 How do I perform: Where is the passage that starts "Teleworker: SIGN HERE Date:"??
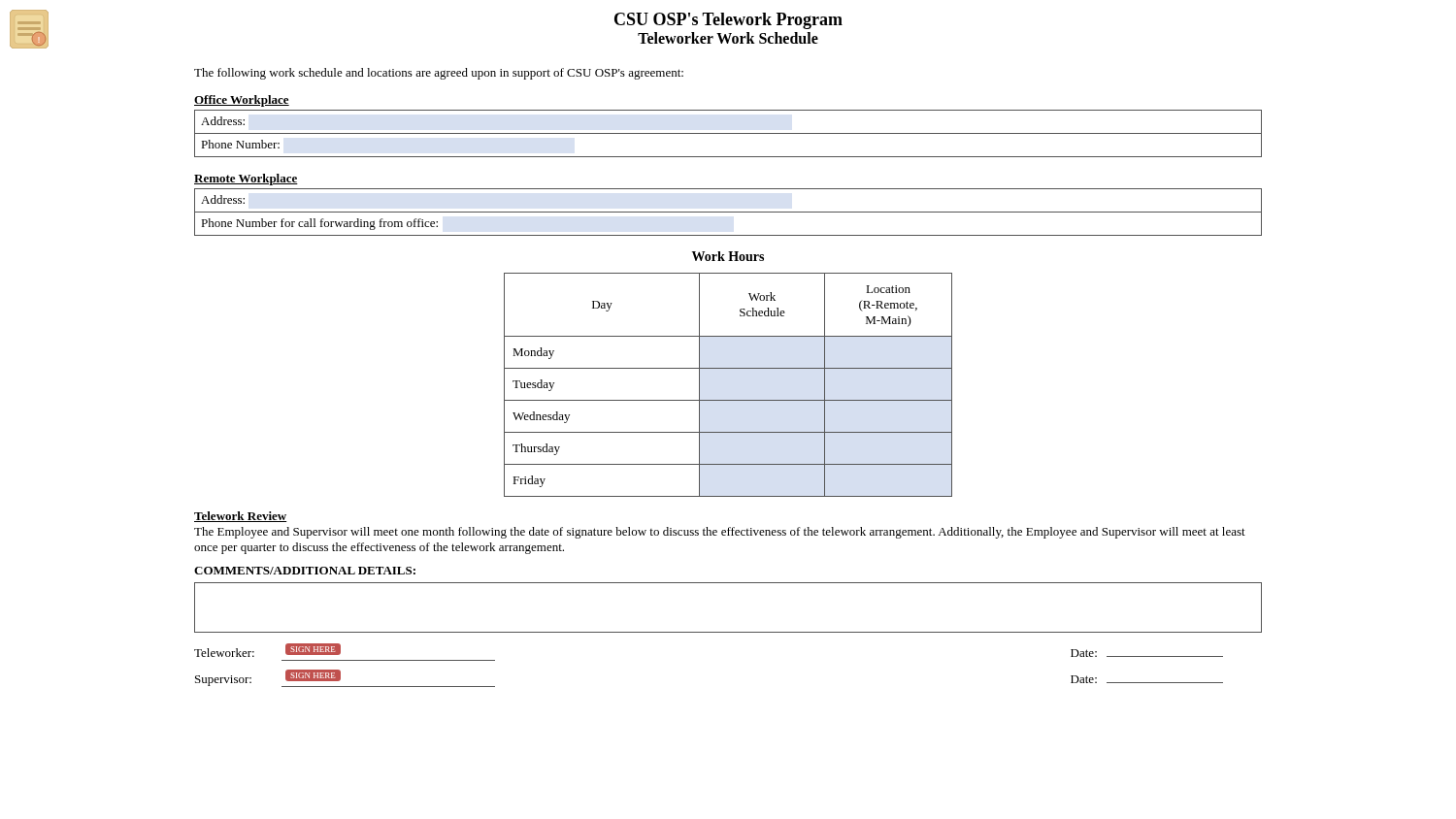pos(232,652)
